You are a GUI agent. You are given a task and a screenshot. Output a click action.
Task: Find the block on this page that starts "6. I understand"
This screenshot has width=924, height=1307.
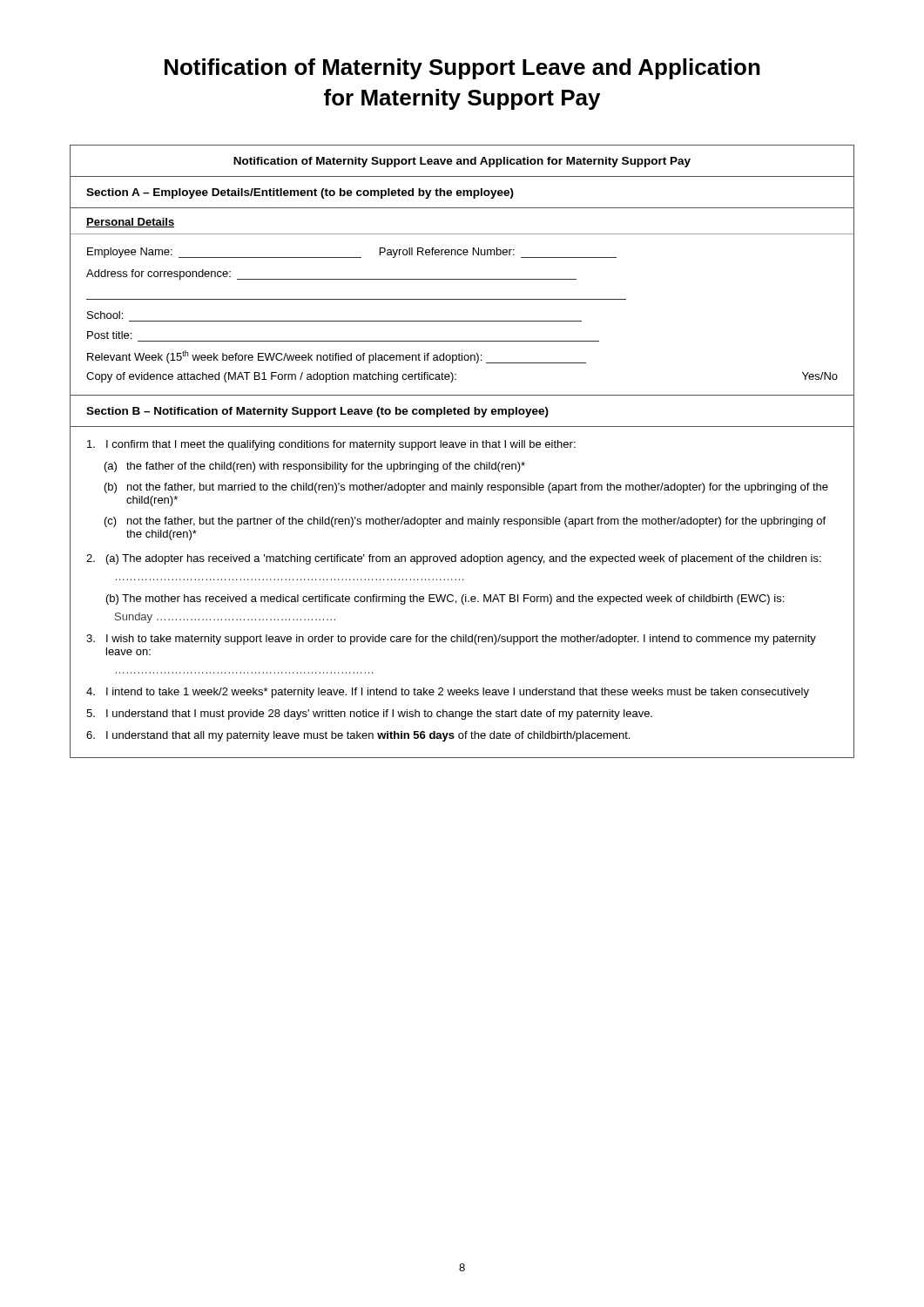pyautogui.click(x=359, y=735)
